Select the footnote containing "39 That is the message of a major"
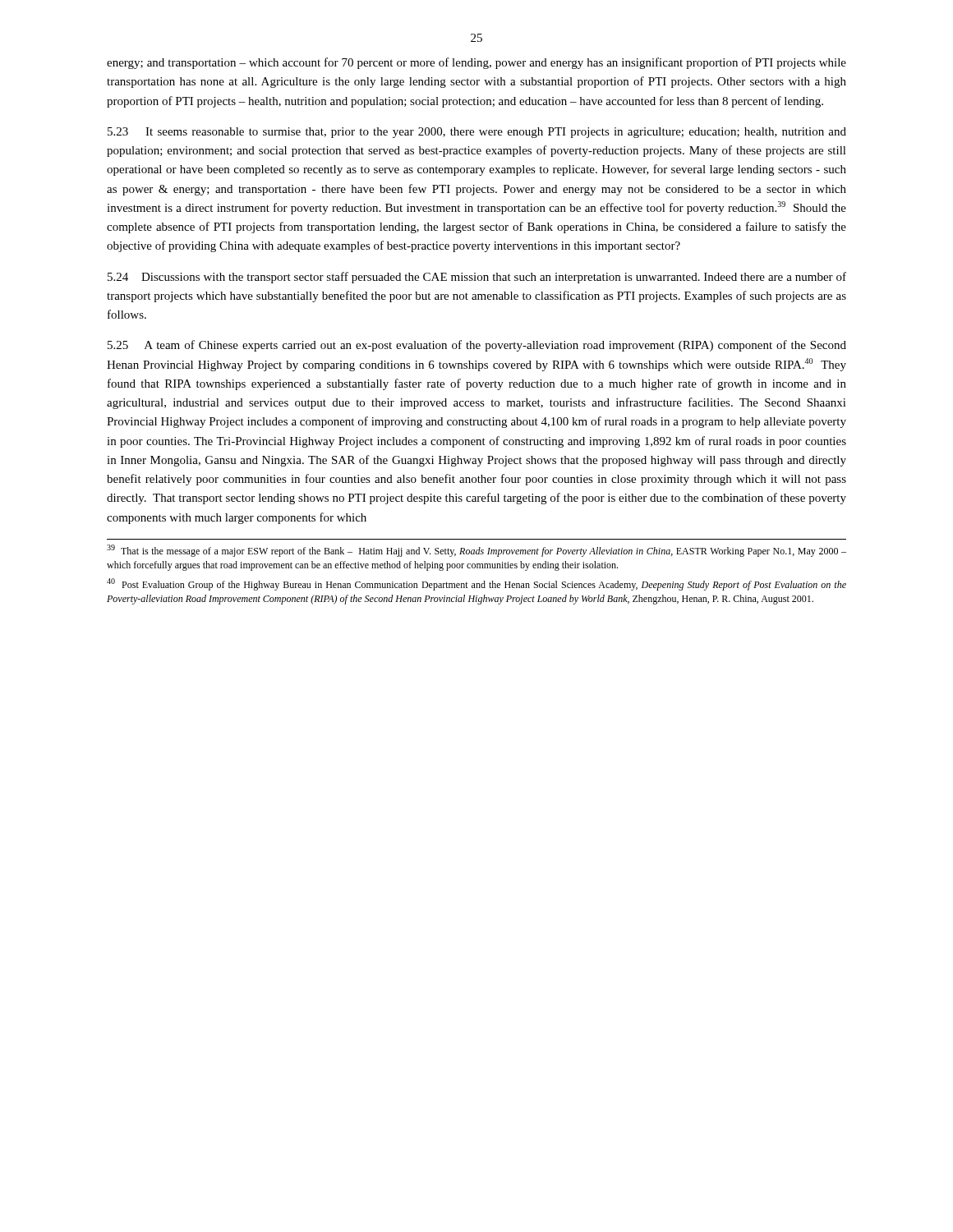953x1232 pixels. (476, 559)
